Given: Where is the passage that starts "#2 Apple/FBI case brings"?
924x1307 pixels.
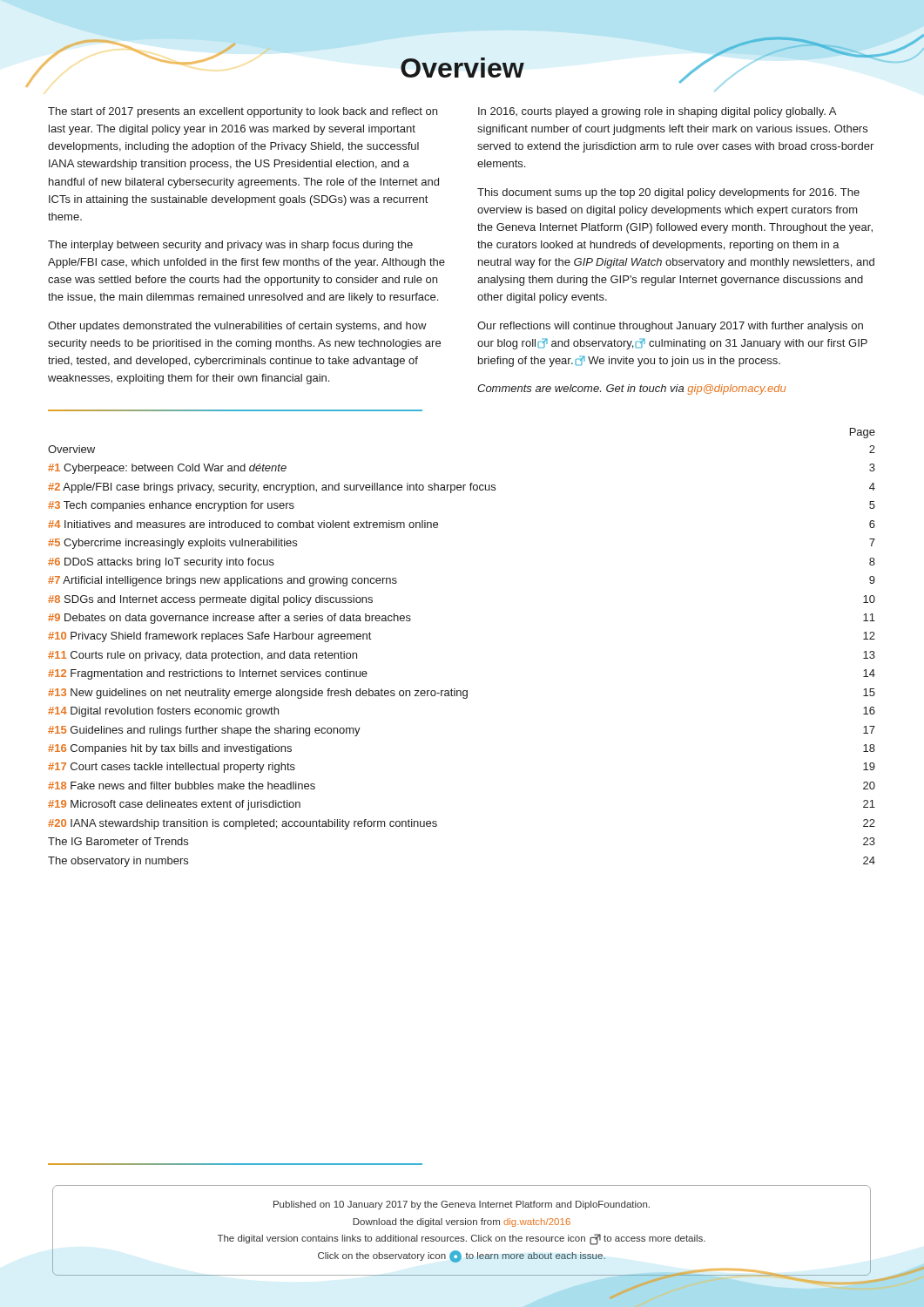Looking at the screenshot, I should pyautogui.click(x=462, y=487).
